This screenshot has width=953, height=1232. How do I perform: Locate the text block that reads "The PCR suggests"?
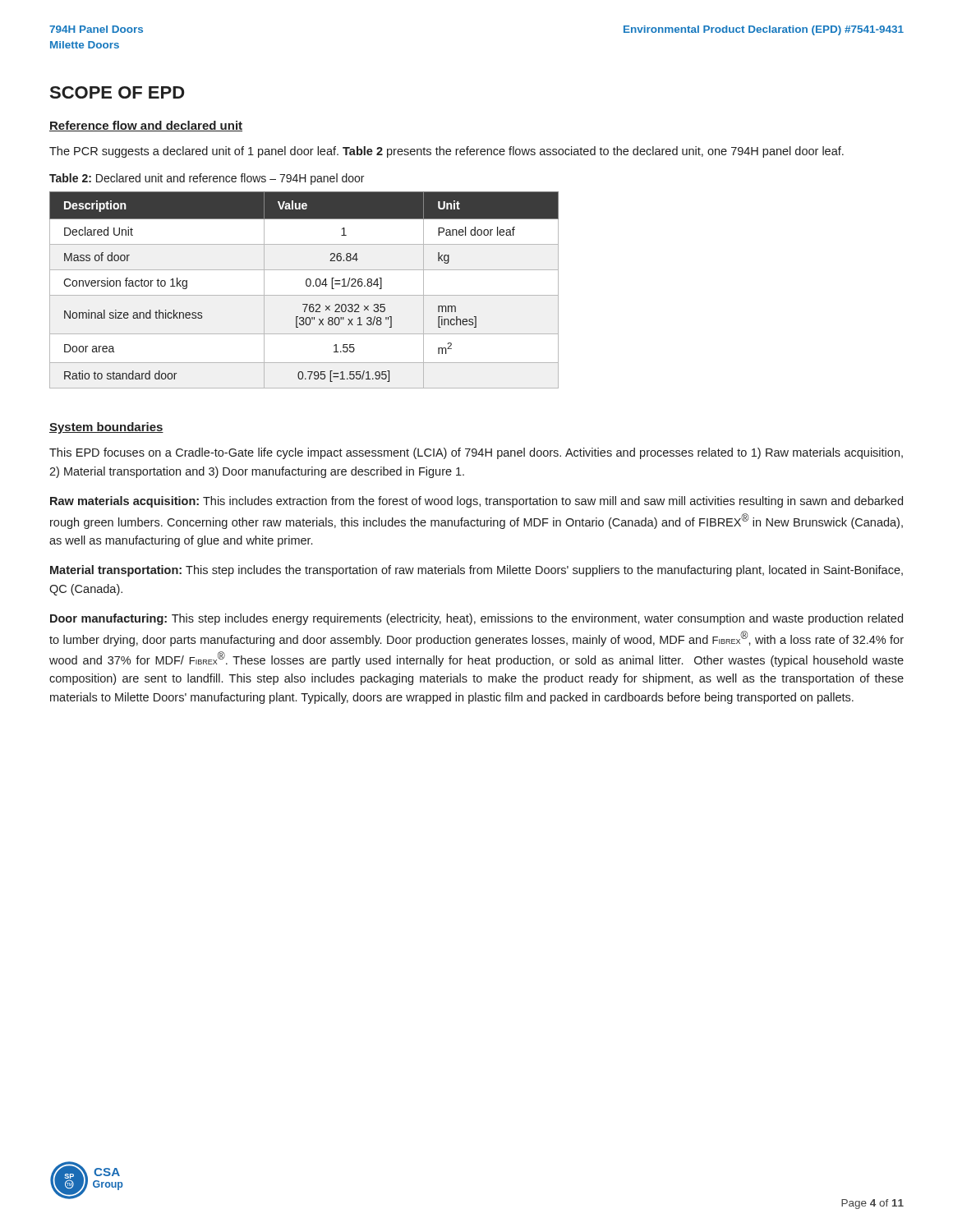click(447, 151)
